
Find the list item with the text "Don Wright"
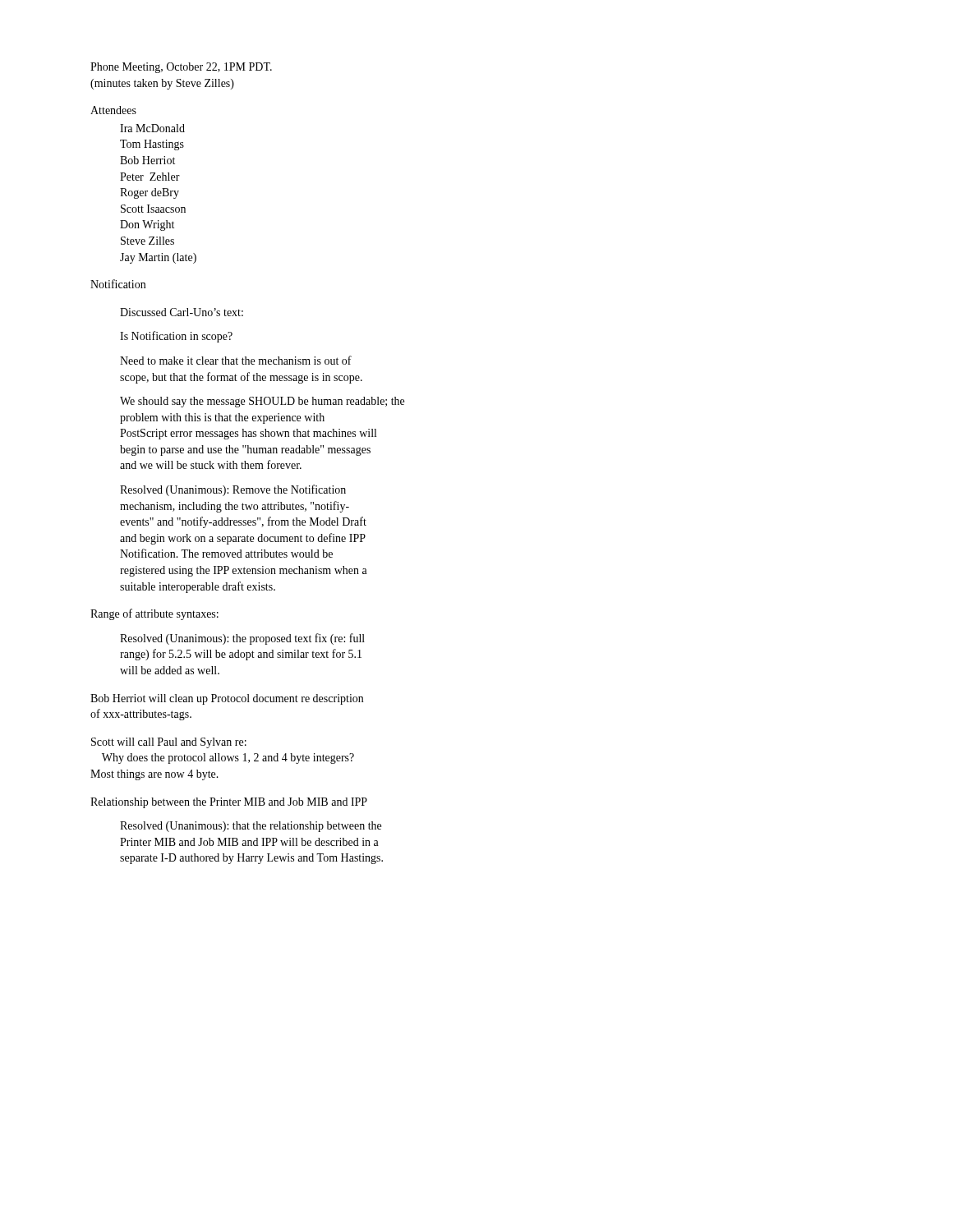(x=147, y=225)
